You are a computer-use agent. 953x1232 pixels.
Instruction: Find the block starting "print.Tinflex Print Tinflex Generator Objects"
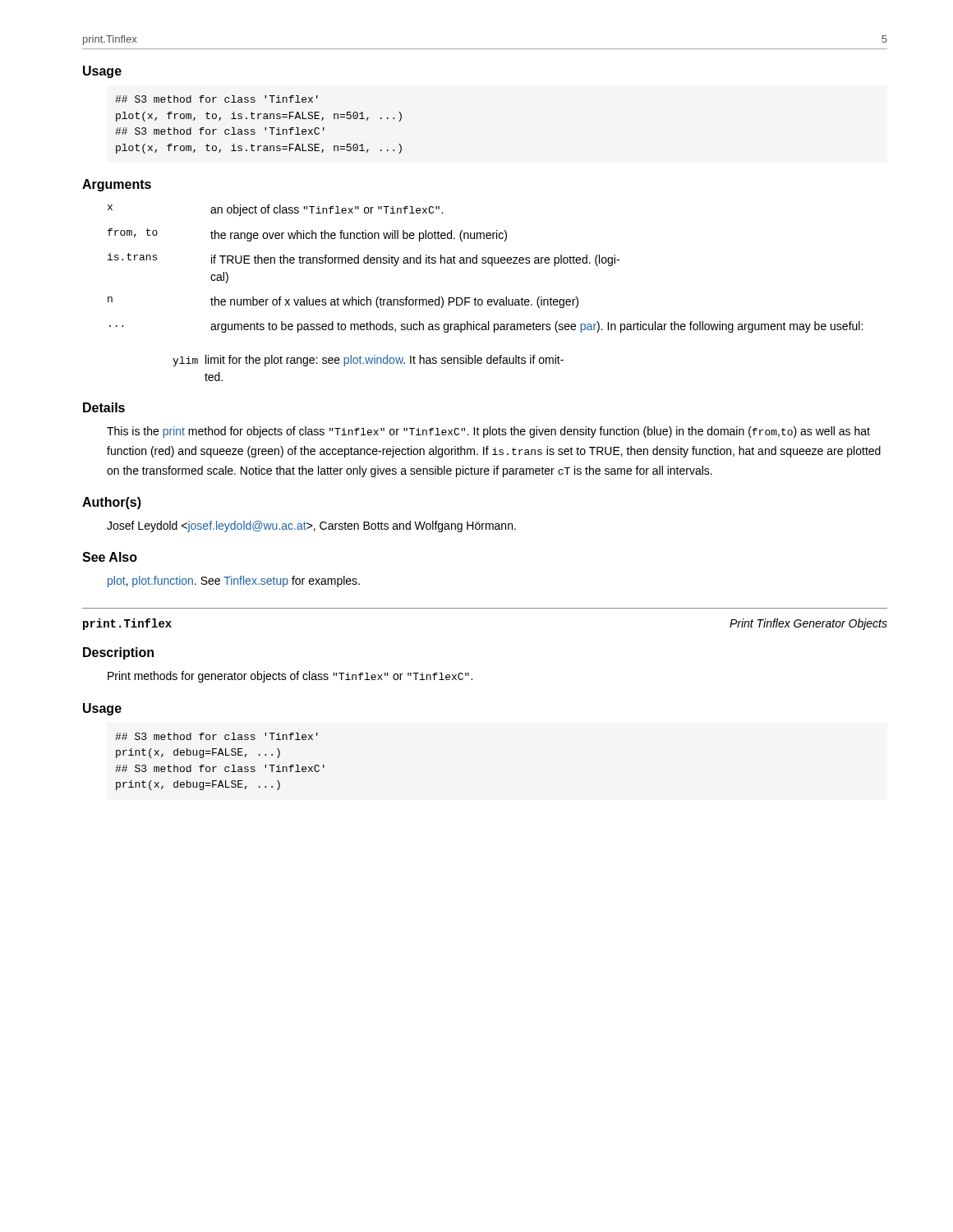[132, 622]
